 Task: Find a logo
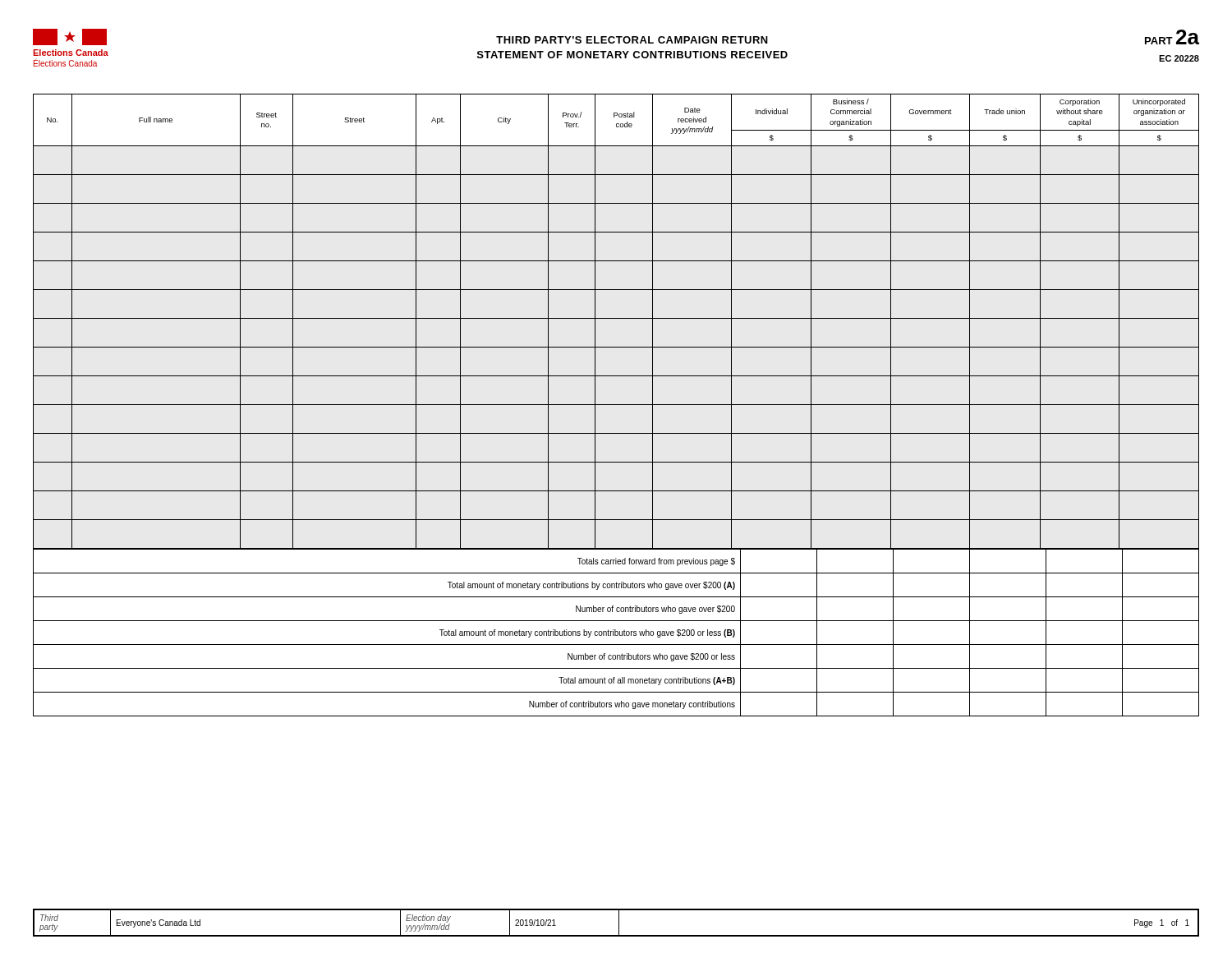tap(99, 53)
